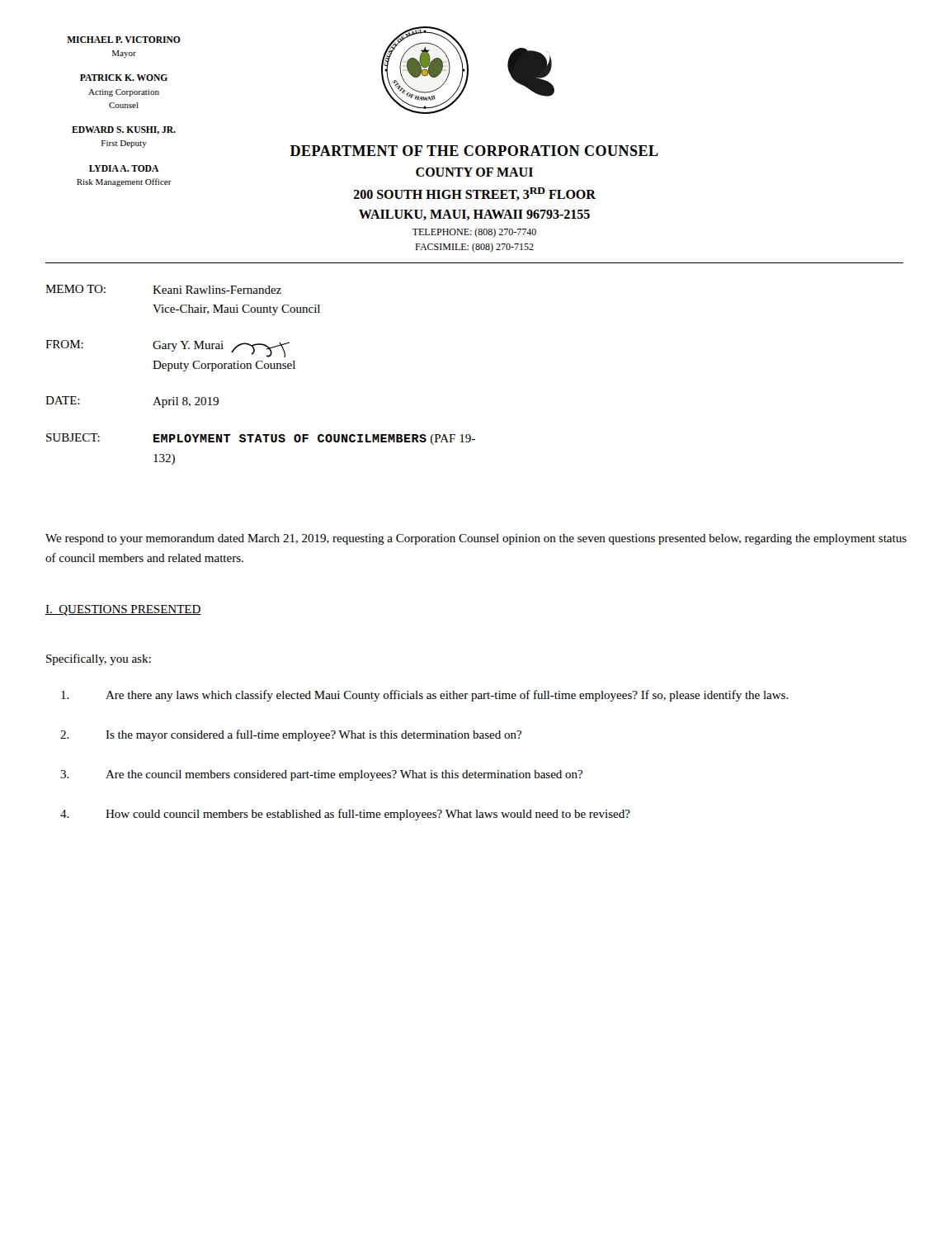Click on the section header that reads "I. QUESTIONS PRESENTED"

coord(123,609)
